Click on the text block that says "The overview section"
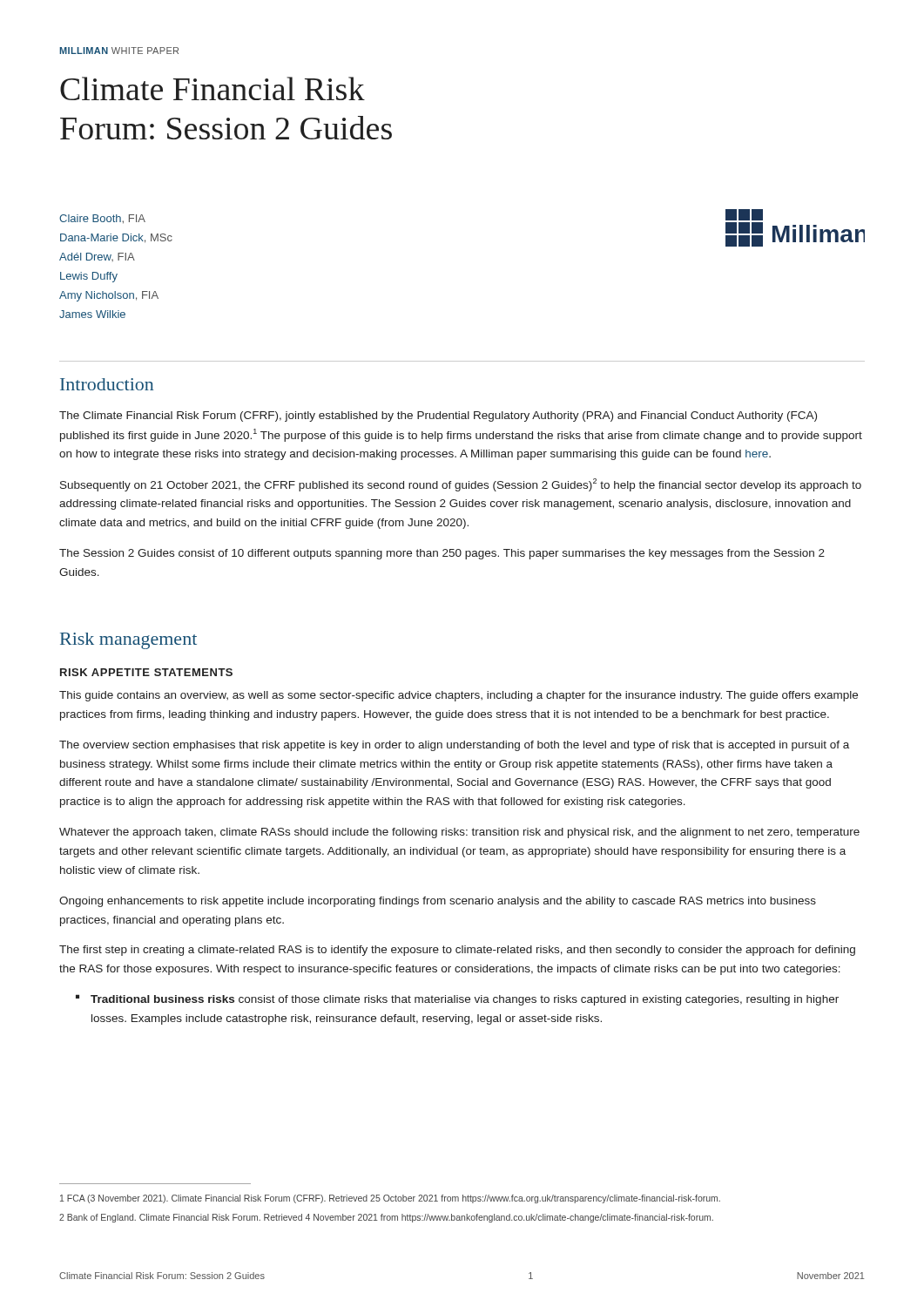 (454, 773)
